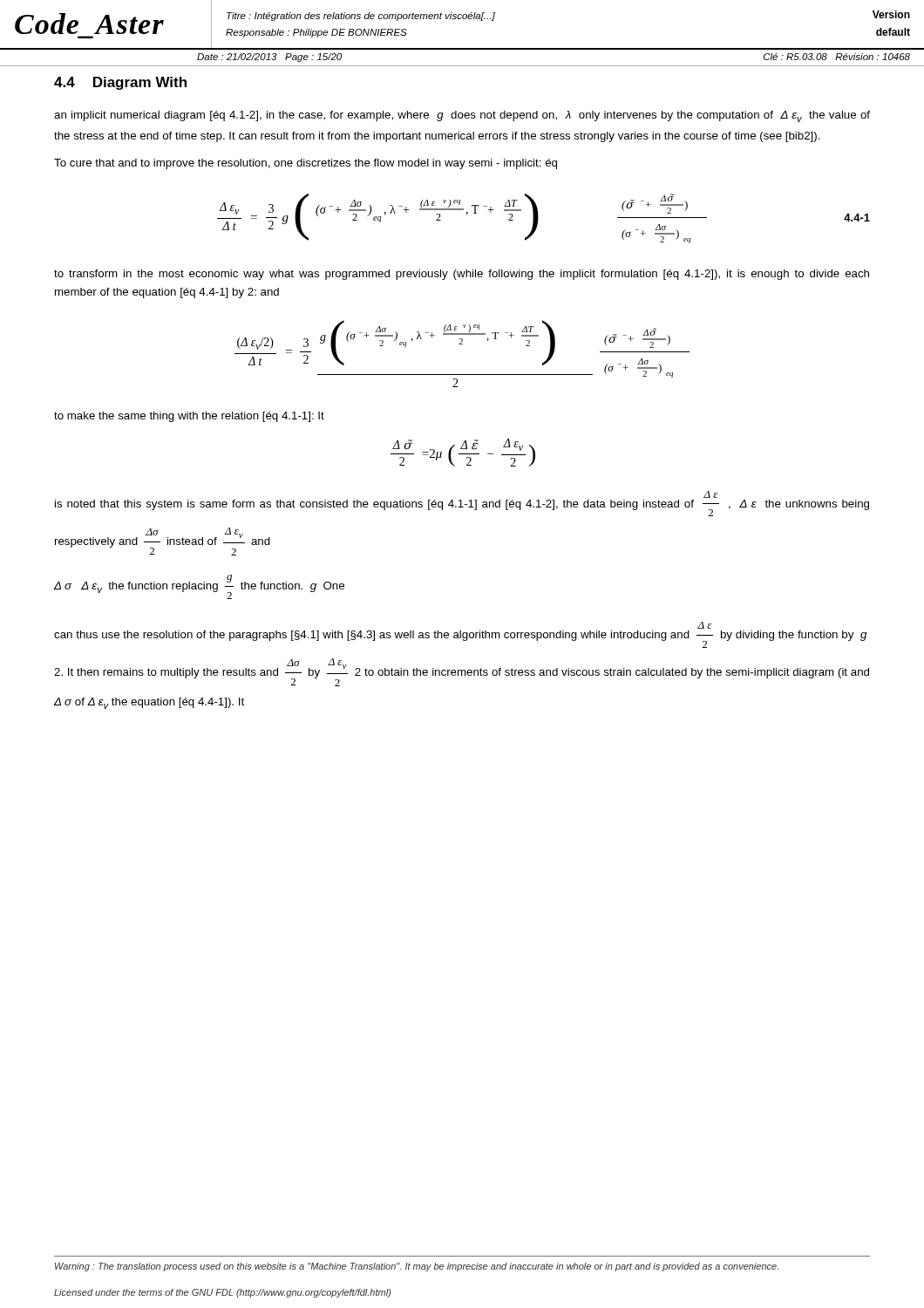Click on the formula with the text "Δ σ̃ 2 =2μ ("

(x=462, y=453)
